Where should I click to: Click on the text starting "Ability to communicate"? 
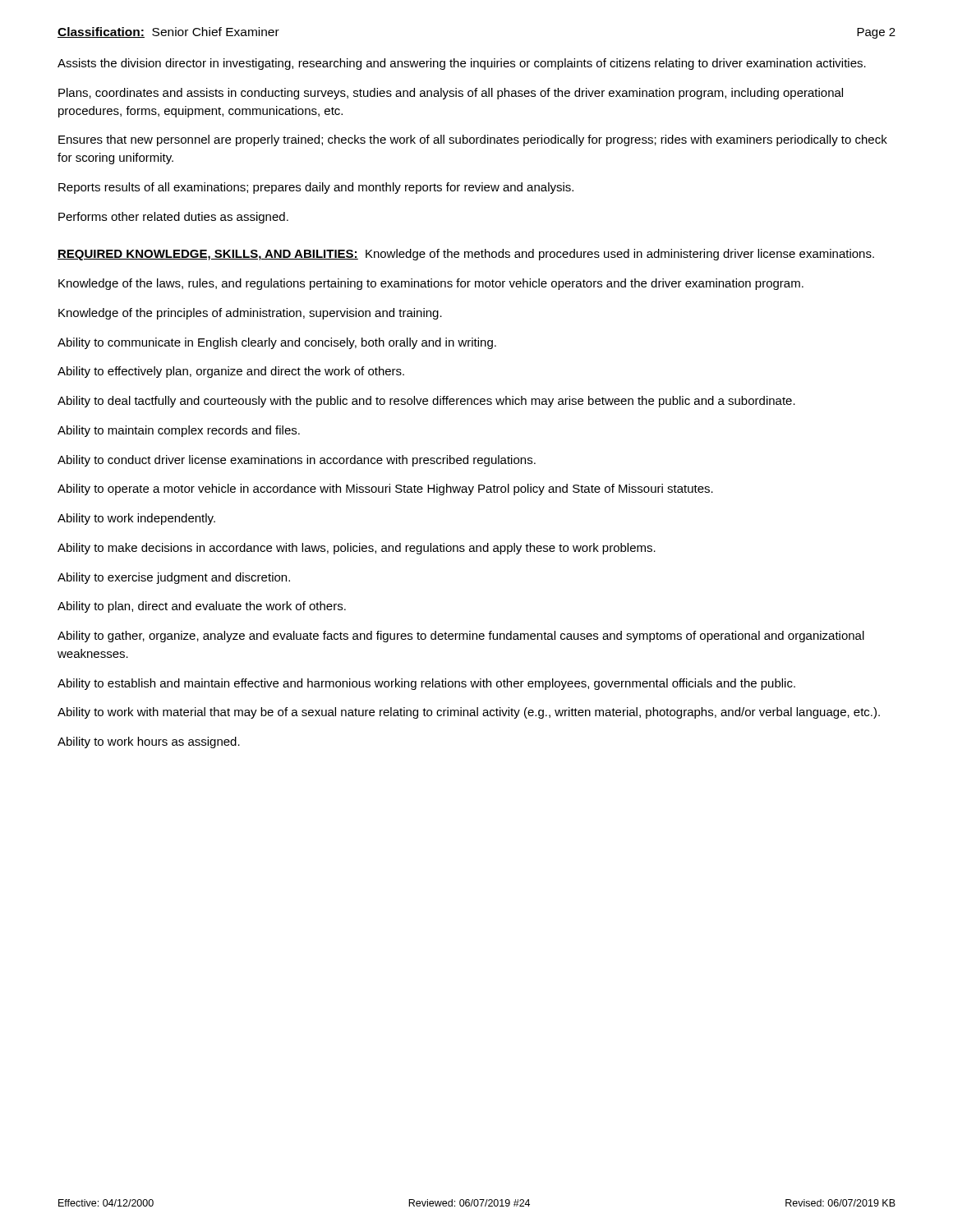point(277,342)
